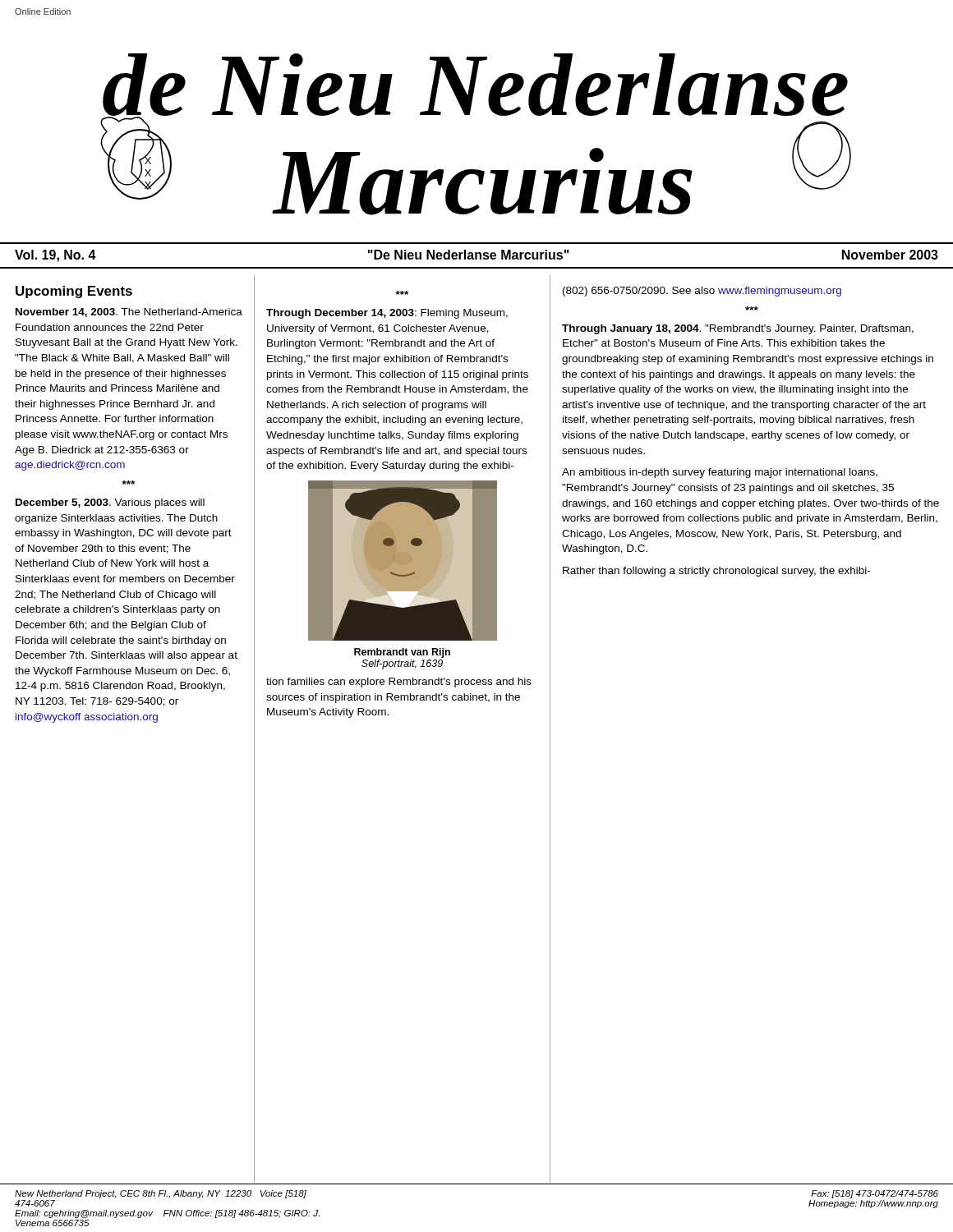The width and height of the screenshot is (953, 1232).
Task: Click on the text block with the text "tion families can"
Action: pyautogui.click(x=402, y=697)
